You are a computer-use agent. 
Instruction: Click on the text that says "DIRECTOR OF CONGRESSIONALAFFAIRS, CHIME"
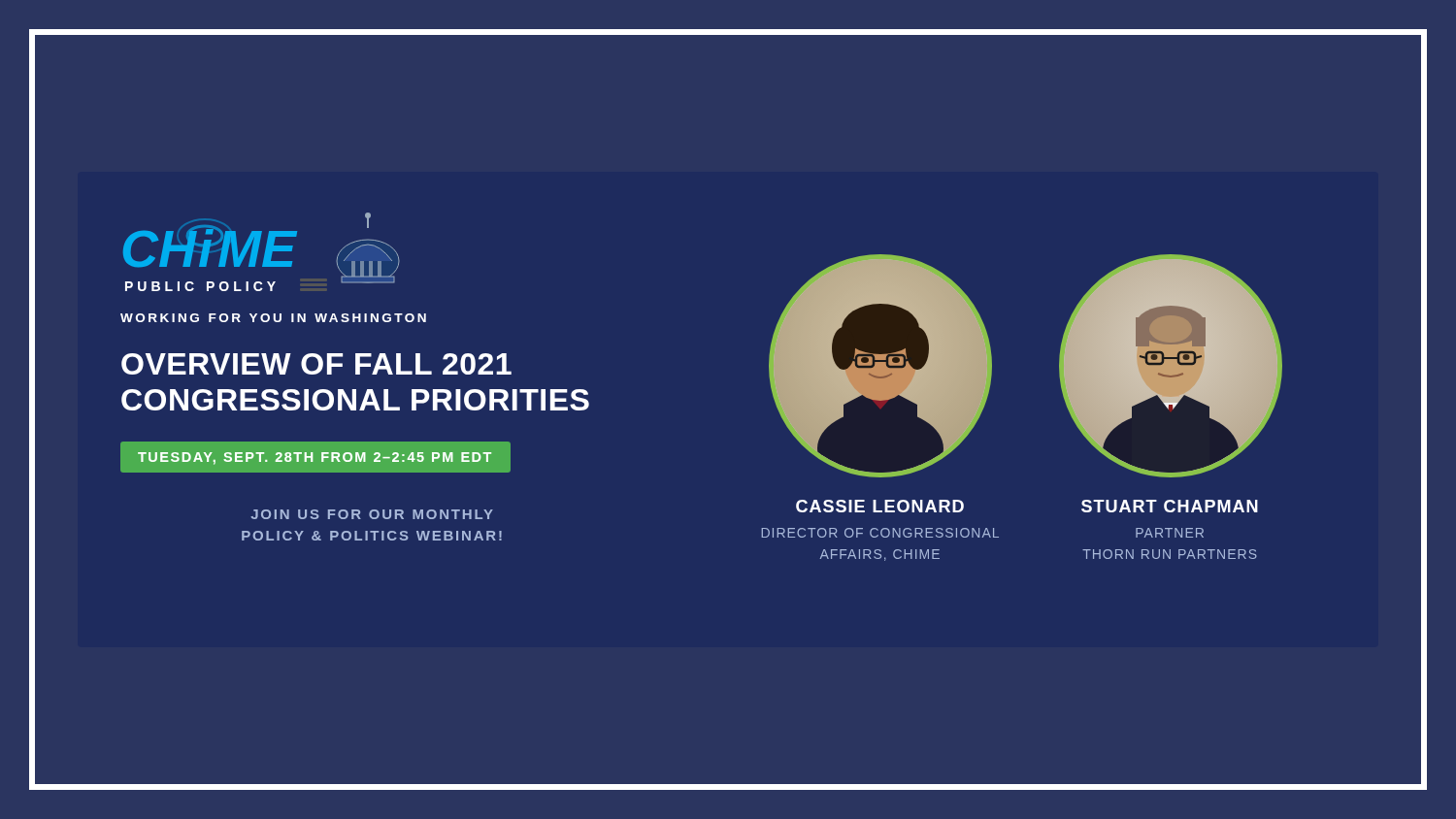tap(880, 543)
